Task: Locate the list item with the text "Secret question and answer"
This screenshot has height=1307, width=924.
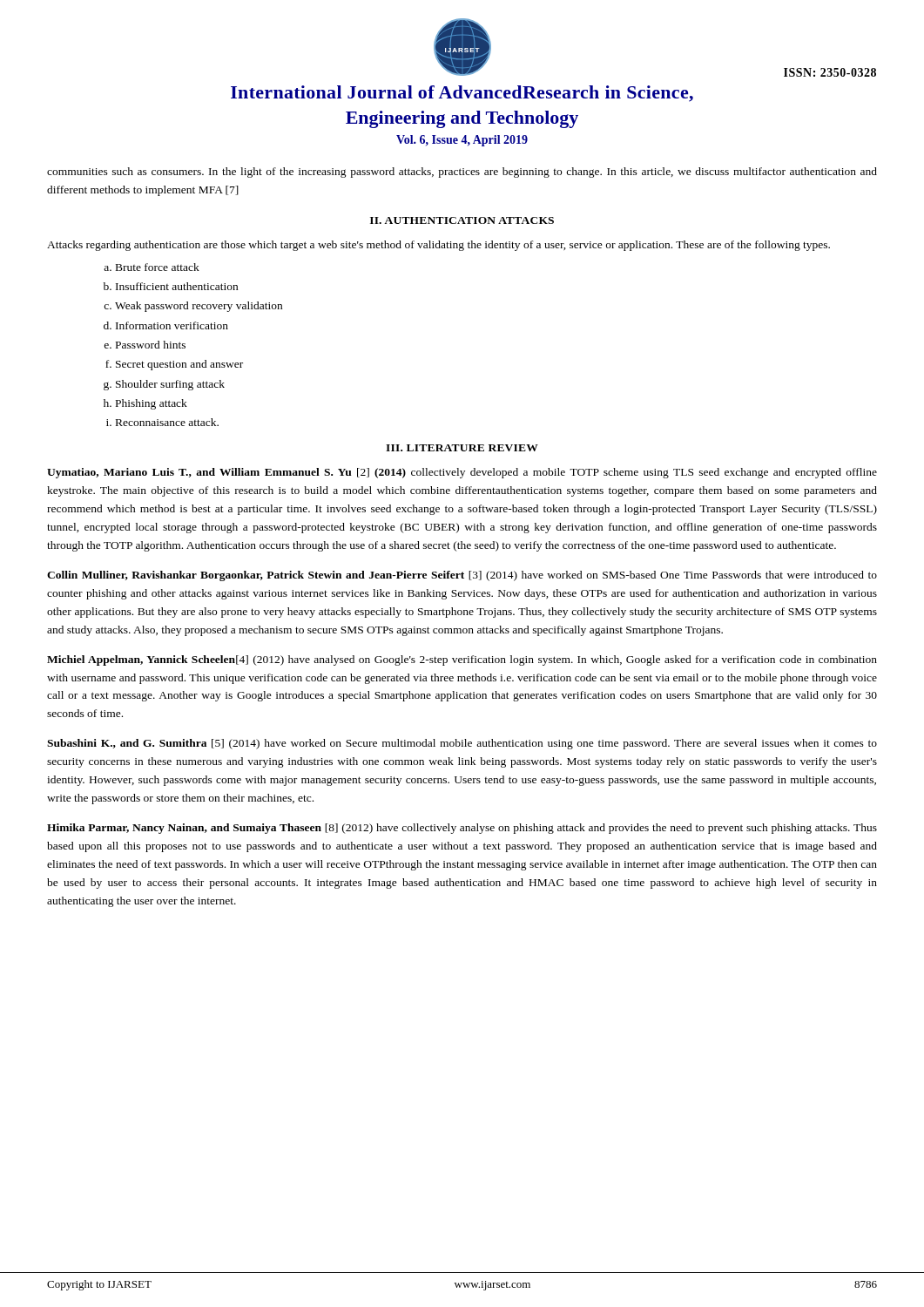Action: point(179,364)
